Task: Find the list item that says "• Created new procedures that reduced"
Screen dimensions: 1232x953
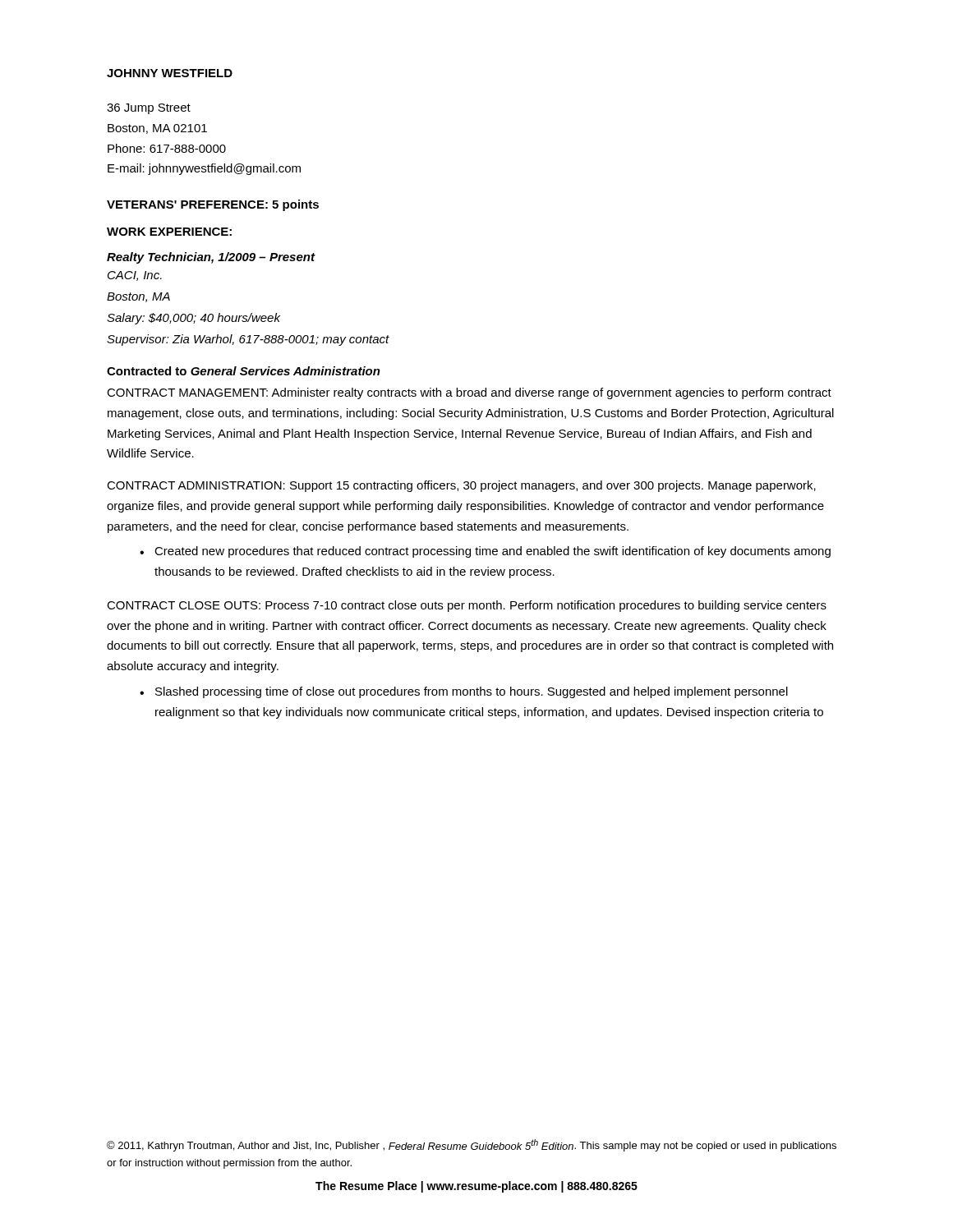Action: pos(493,562)
